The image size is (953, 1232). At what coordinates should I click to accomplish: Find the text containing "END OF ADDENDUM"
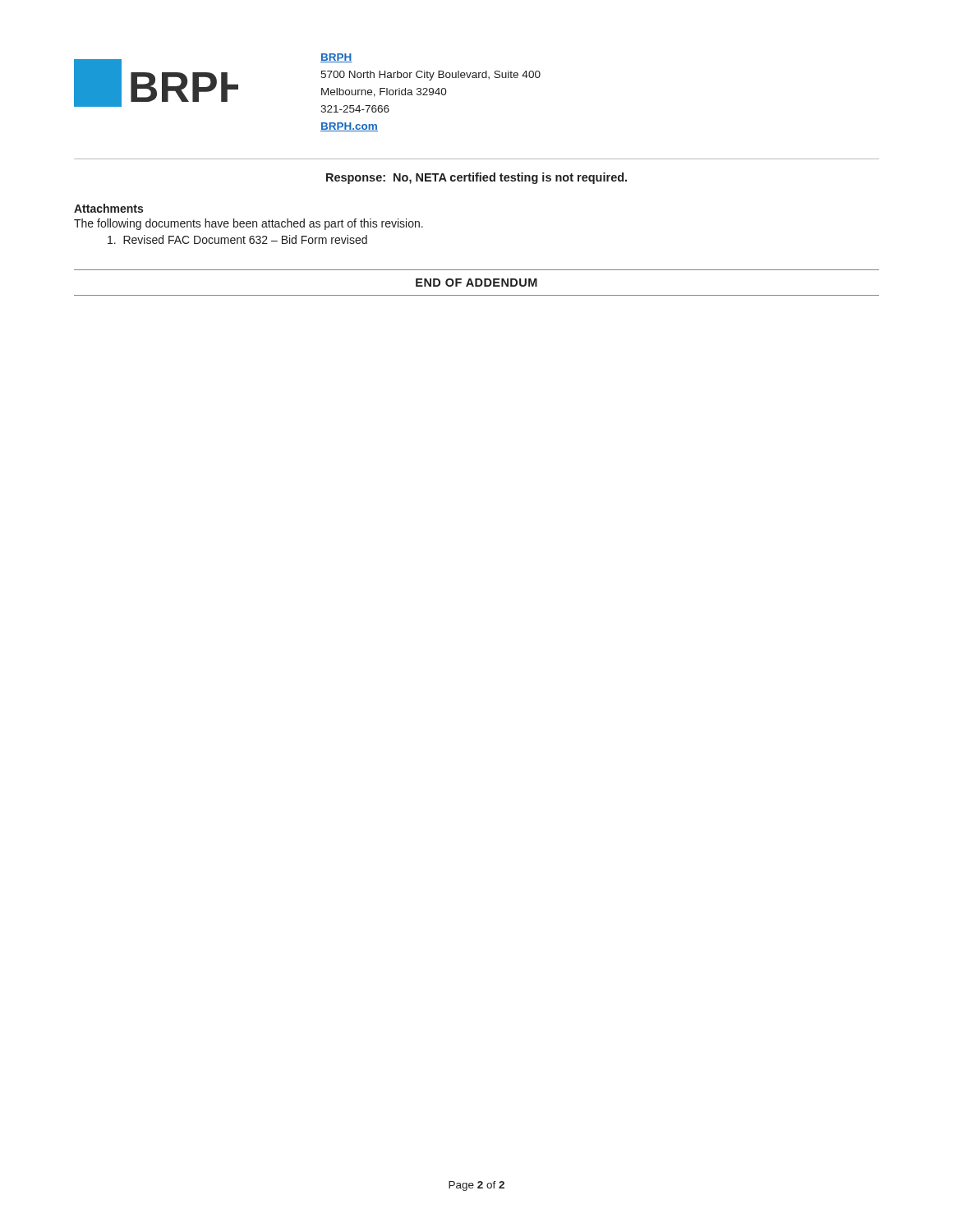476,282
